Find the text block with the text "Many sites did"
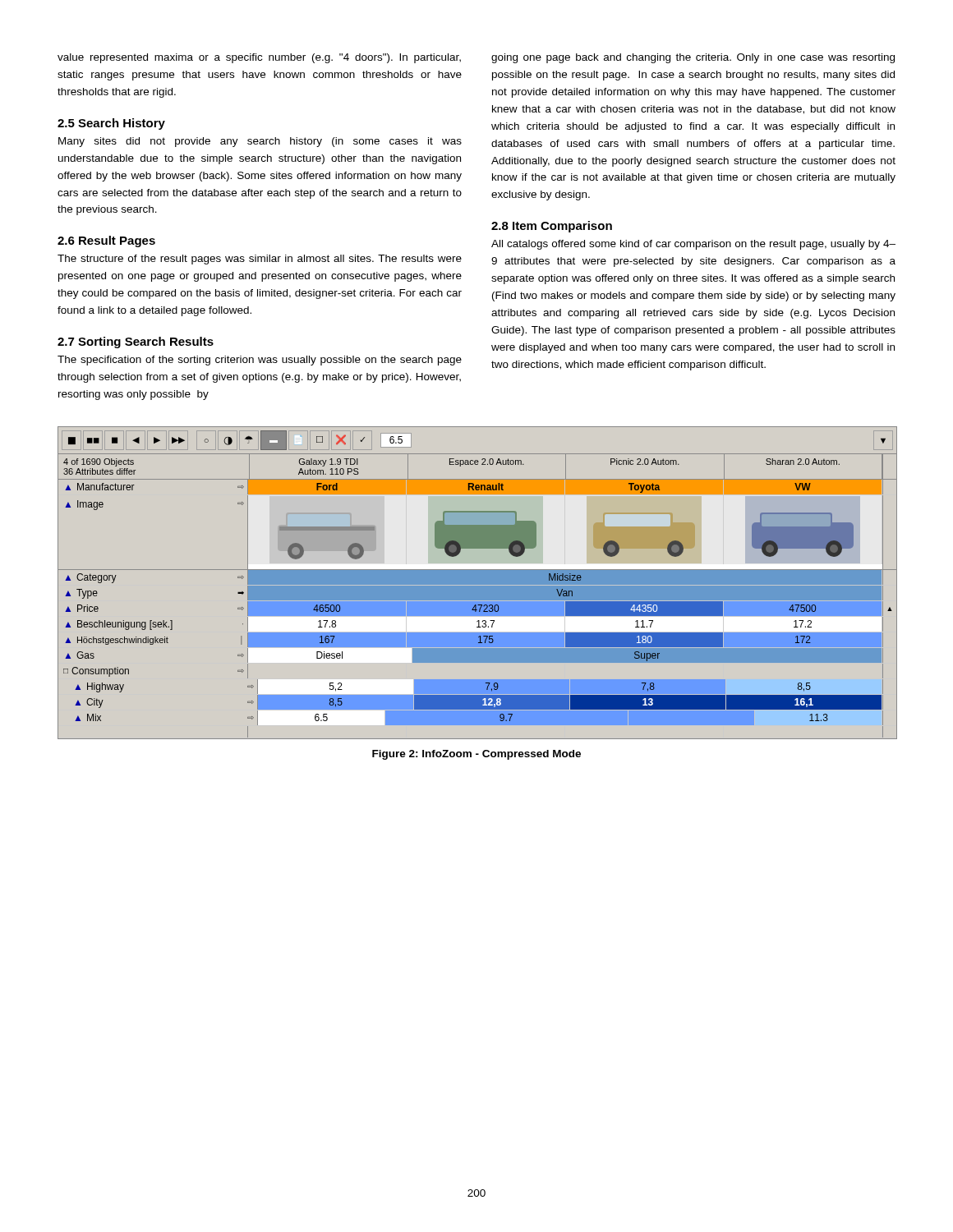Image resolution: width=953 pixels, height=1232 pixels. (x=260, y=175)
